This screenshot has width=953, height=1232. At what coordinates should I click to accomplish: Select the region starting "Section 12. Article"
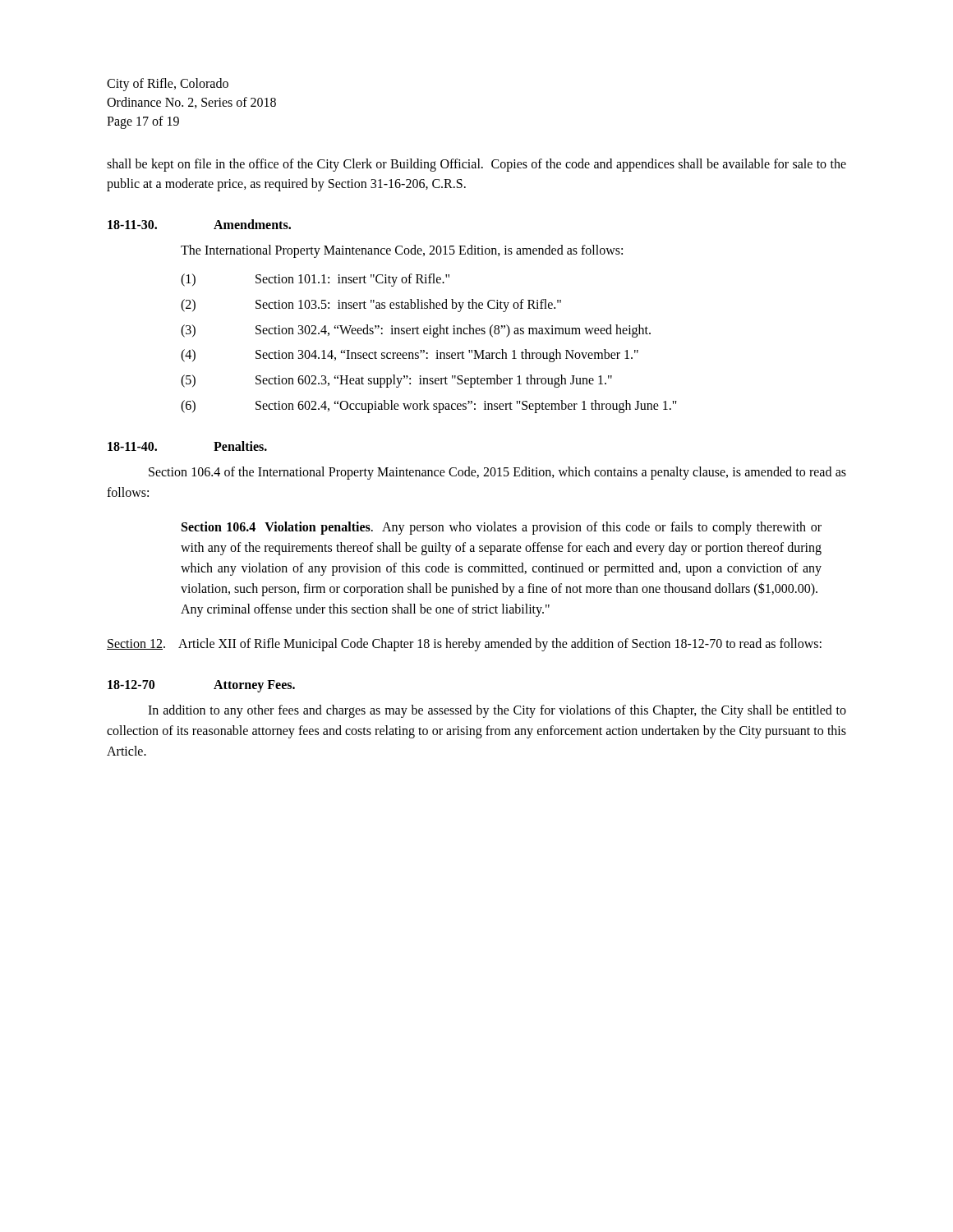coord(465,644)
